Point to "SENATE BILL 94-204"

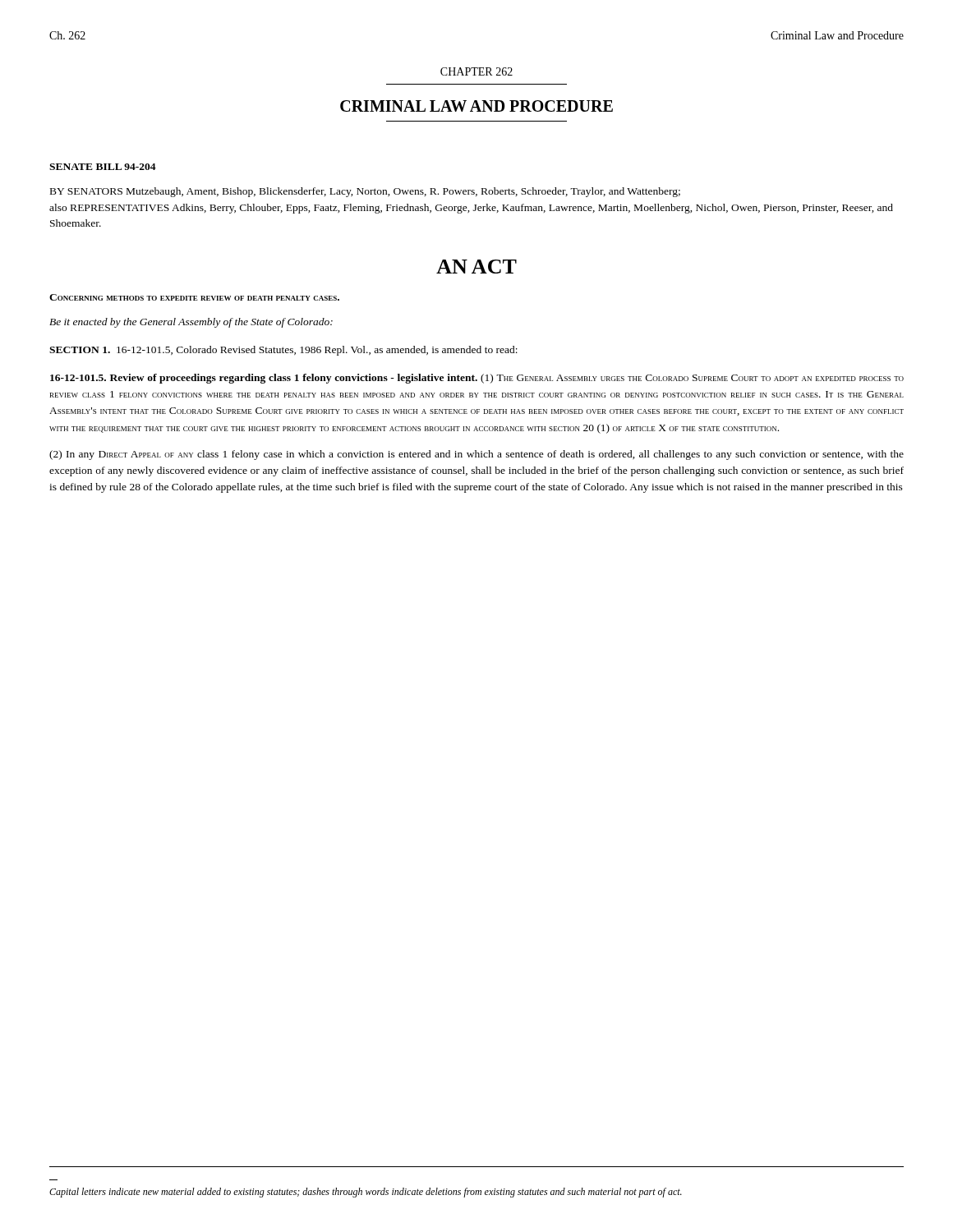pyautogui.click(x=102, y=166)
